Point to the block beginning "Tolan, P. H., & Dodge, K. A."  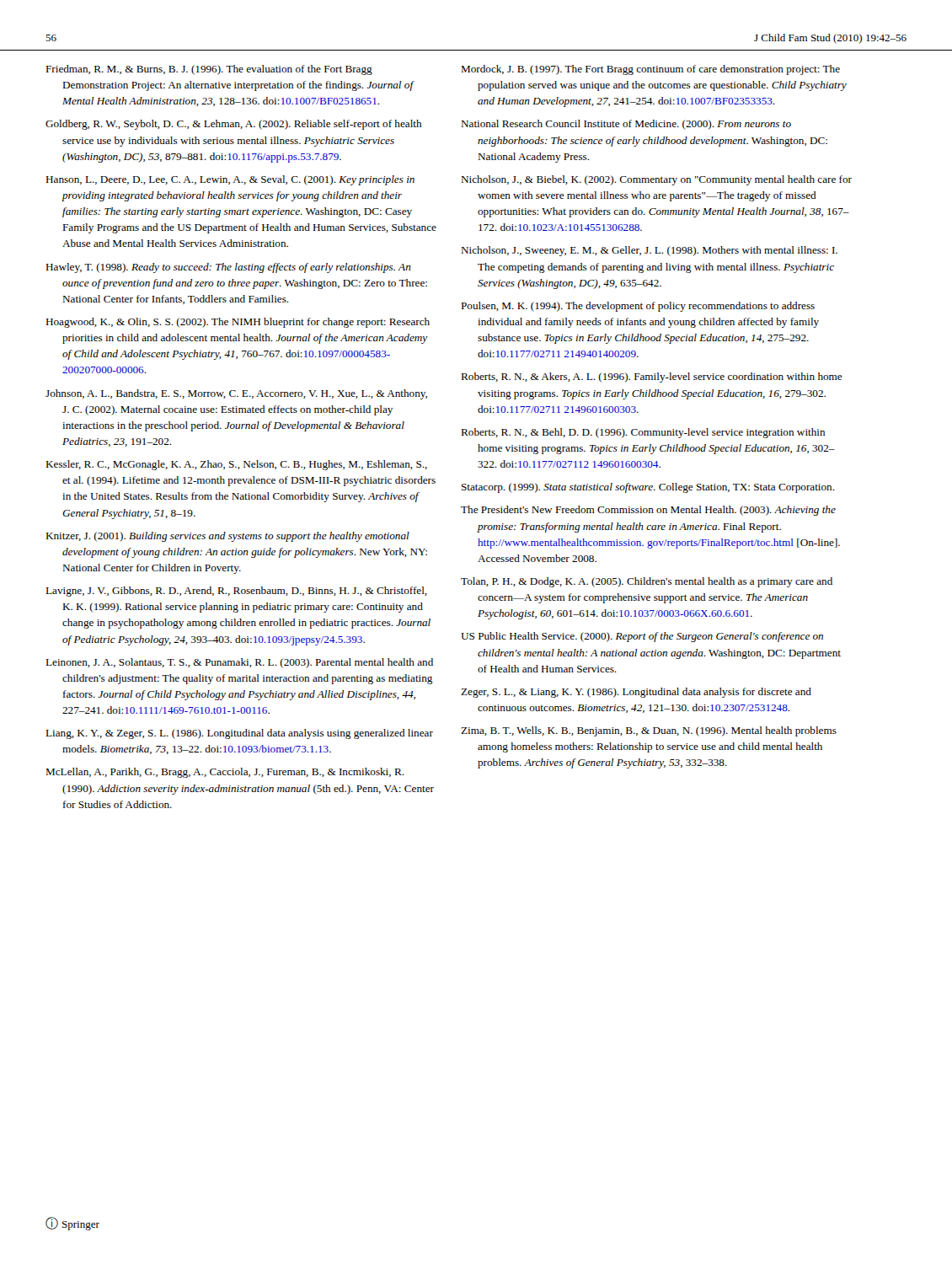[x=647, y=597]
